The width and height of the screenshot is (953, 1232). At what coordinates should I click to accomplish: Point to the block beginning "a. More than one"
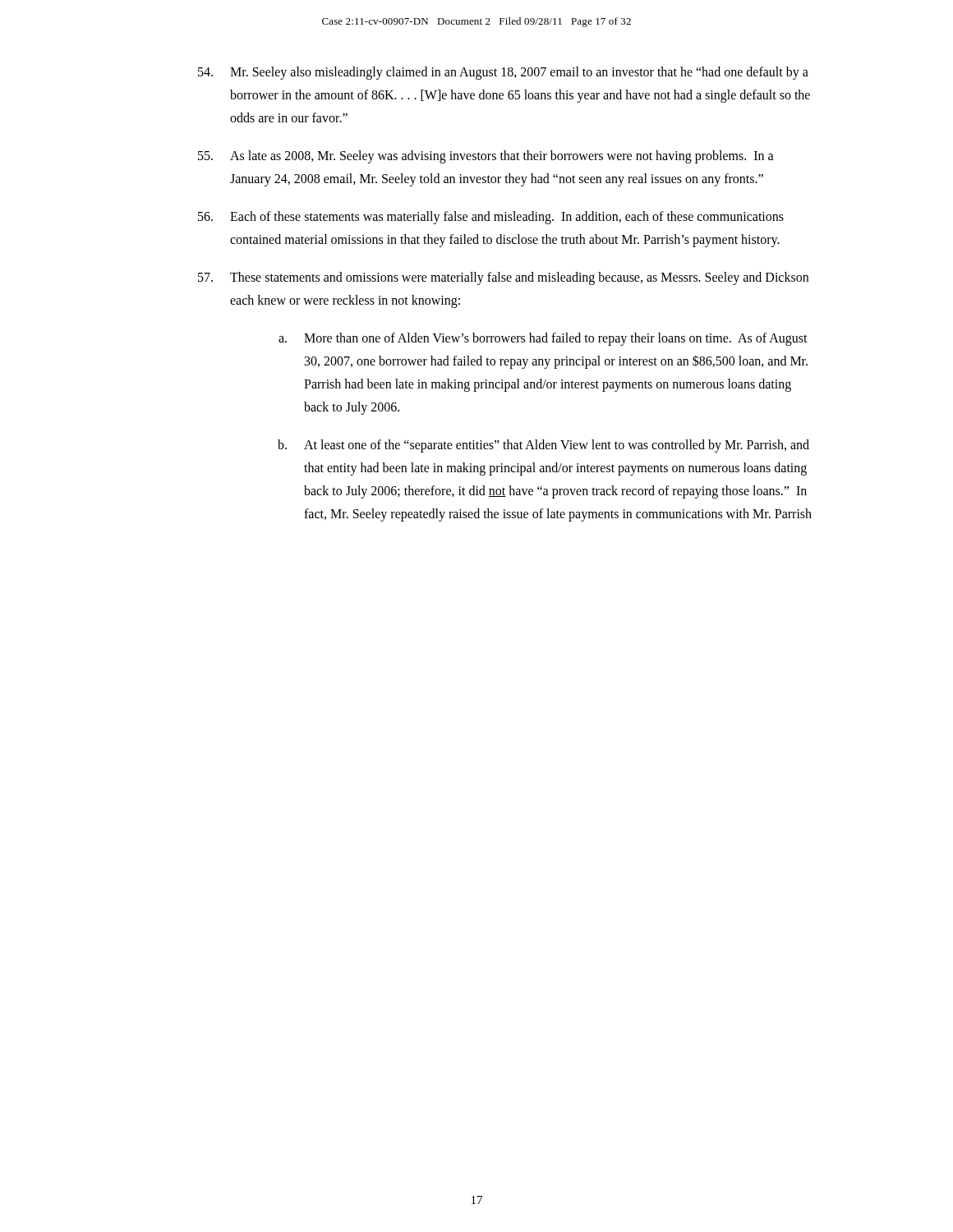[513, 373]
